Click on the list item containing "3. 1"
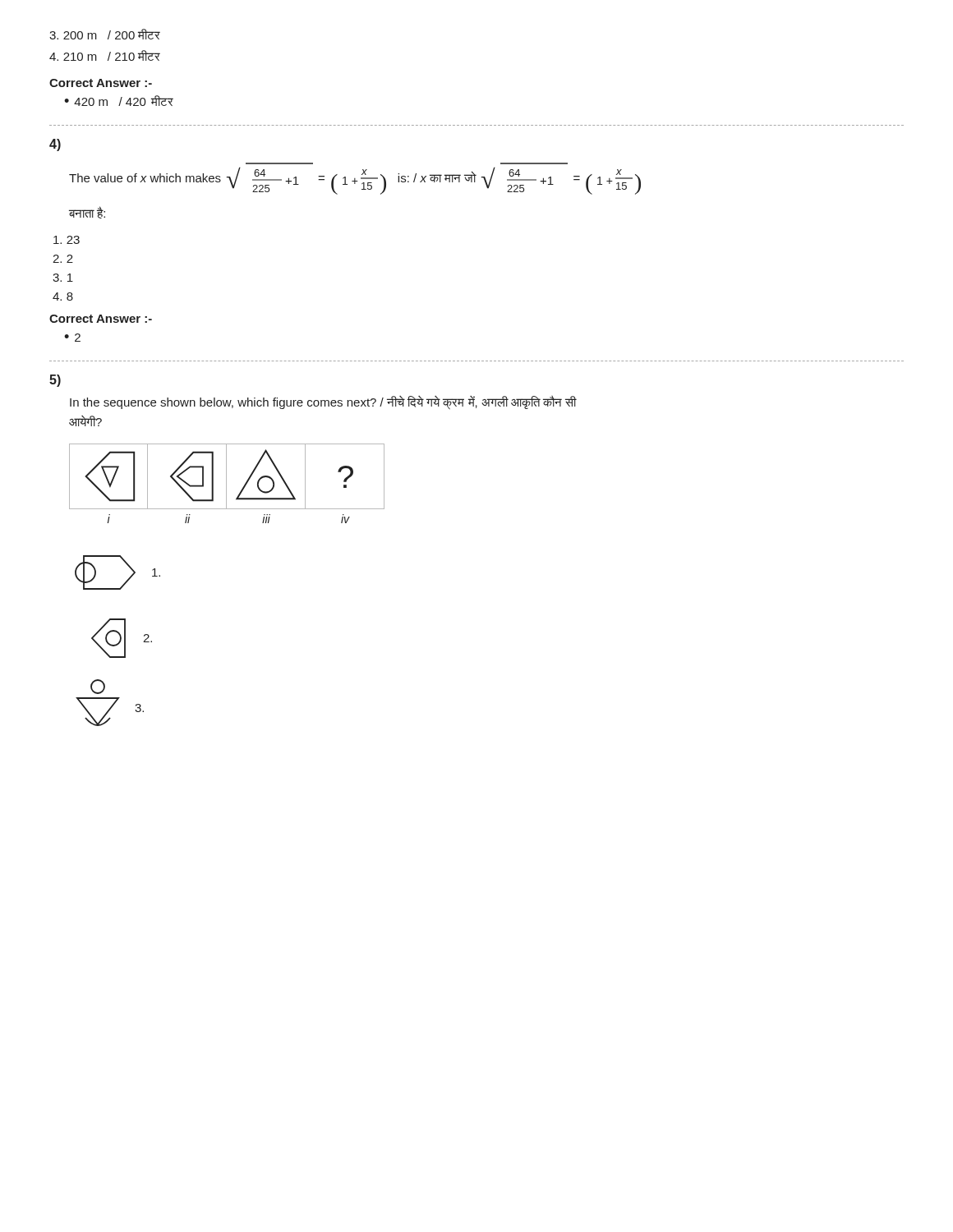 click(x=63, y=277)
